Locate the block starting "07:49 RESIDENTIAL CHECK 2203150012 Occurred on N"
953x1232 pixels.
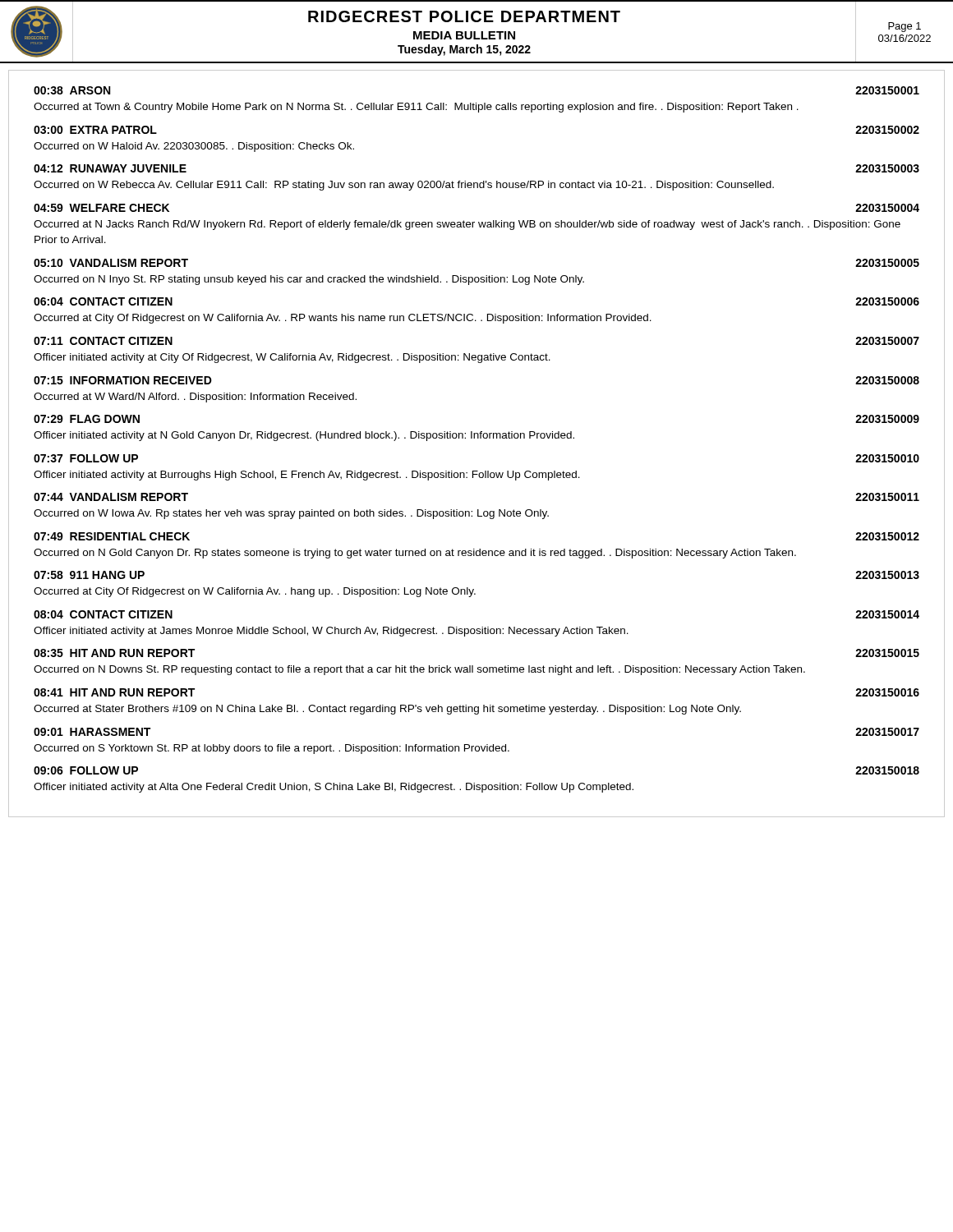[x=476, y=545]
